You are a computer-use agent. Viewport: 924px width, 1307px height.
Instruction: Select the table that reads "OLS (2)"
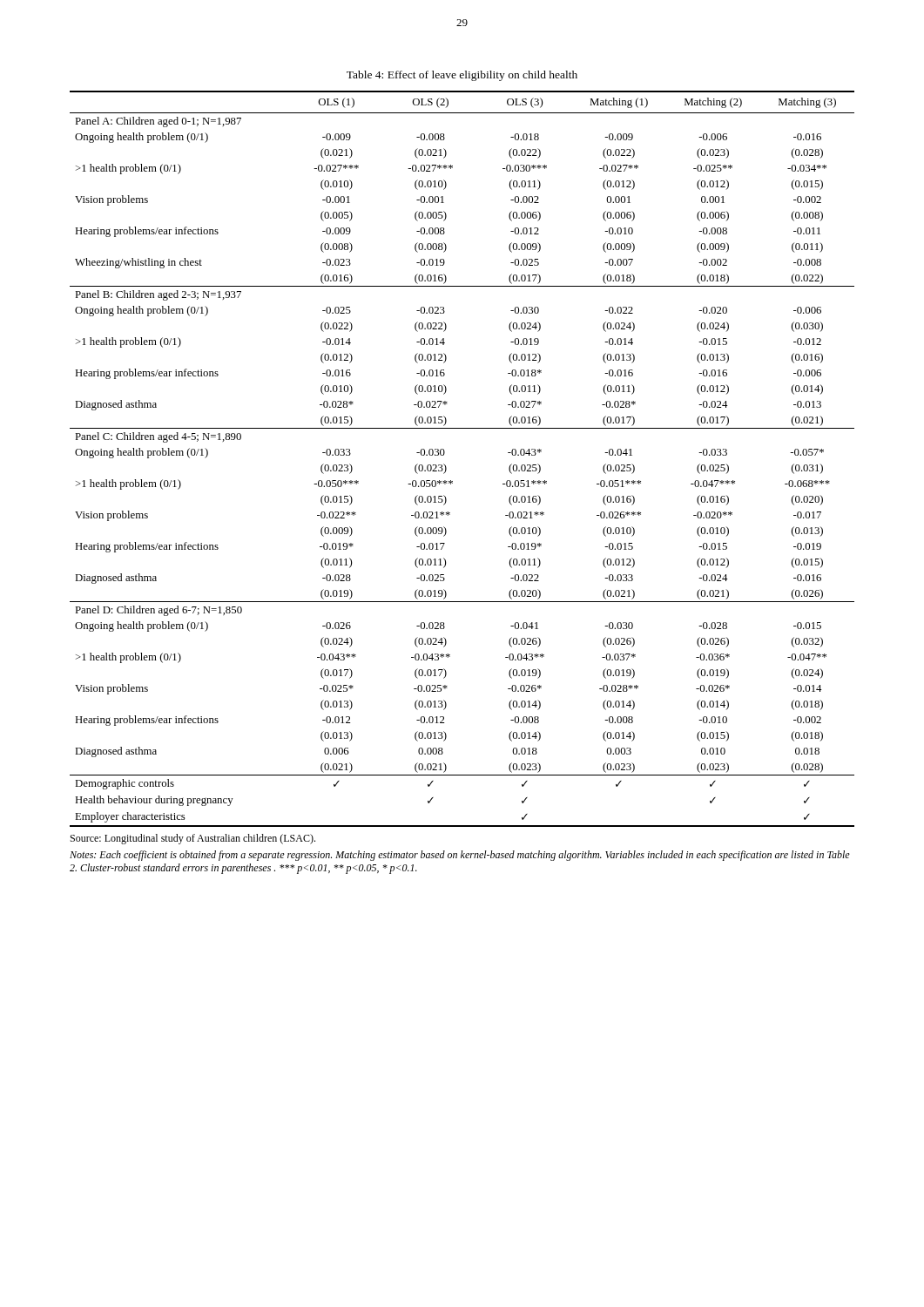462,459
